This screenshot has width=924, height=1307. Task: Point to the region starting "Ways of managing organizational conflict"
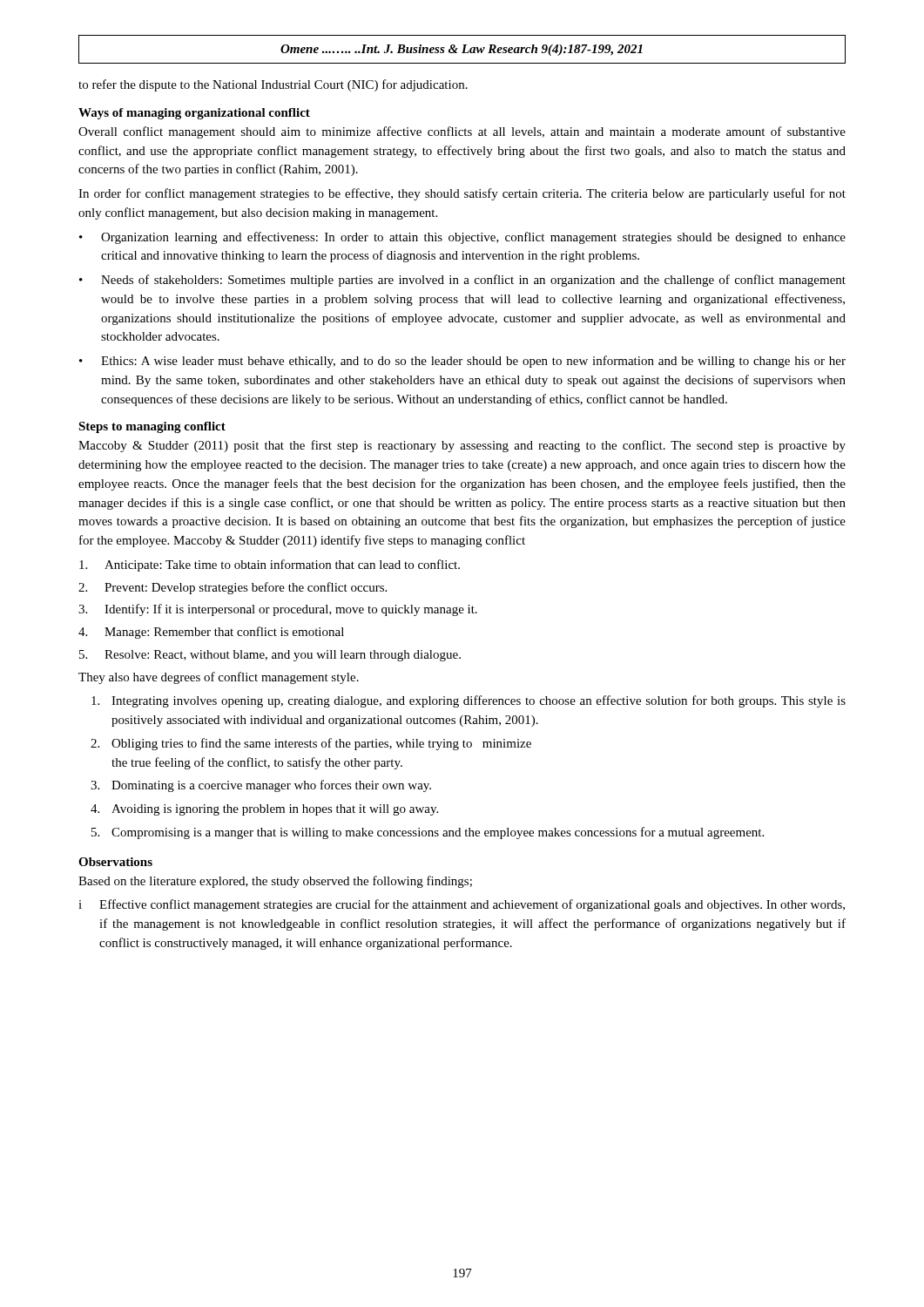(x=194, y=112)
